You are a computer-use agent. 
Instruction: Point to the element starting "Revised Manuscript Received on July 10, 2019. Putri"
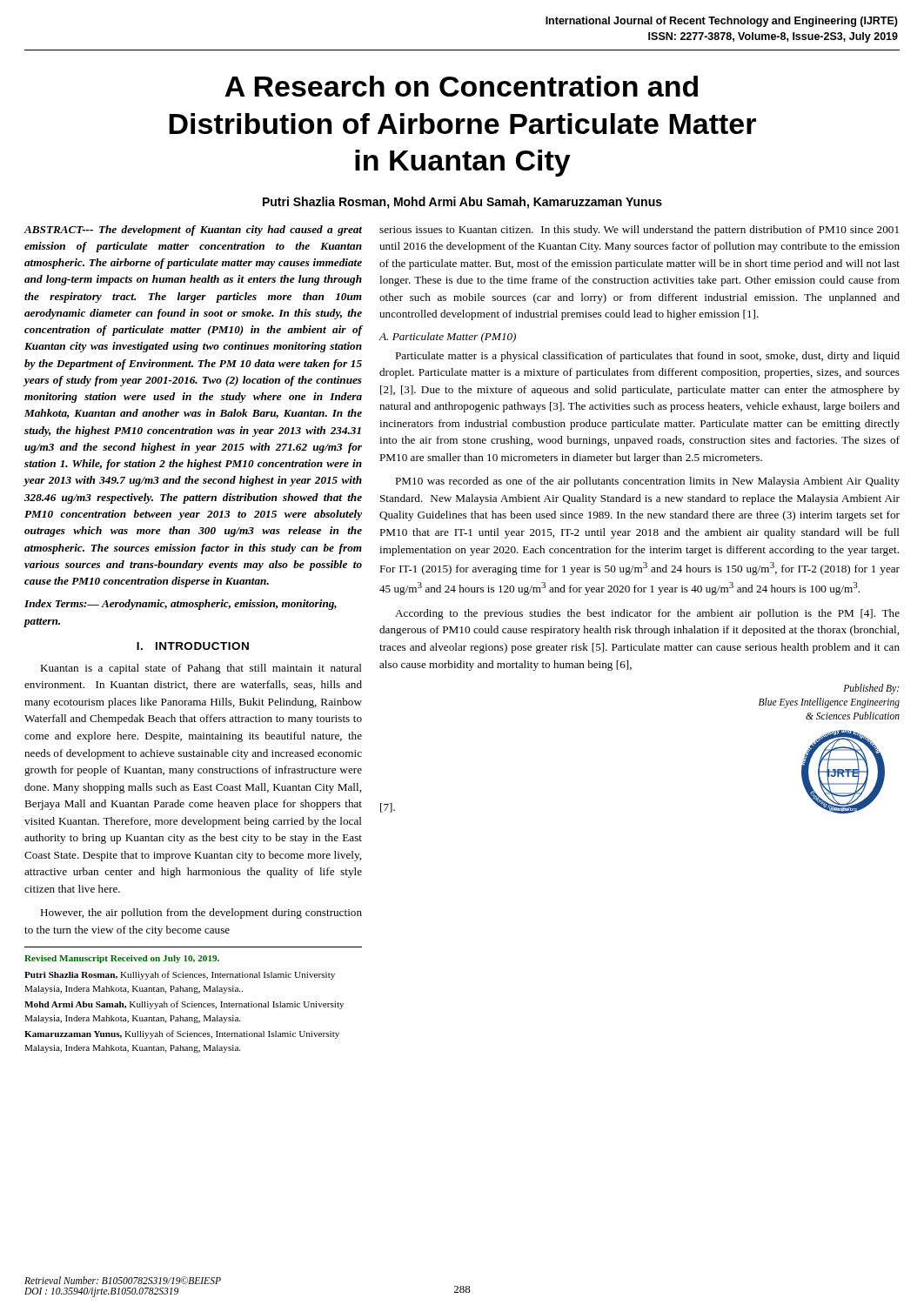pos(193,1004)
